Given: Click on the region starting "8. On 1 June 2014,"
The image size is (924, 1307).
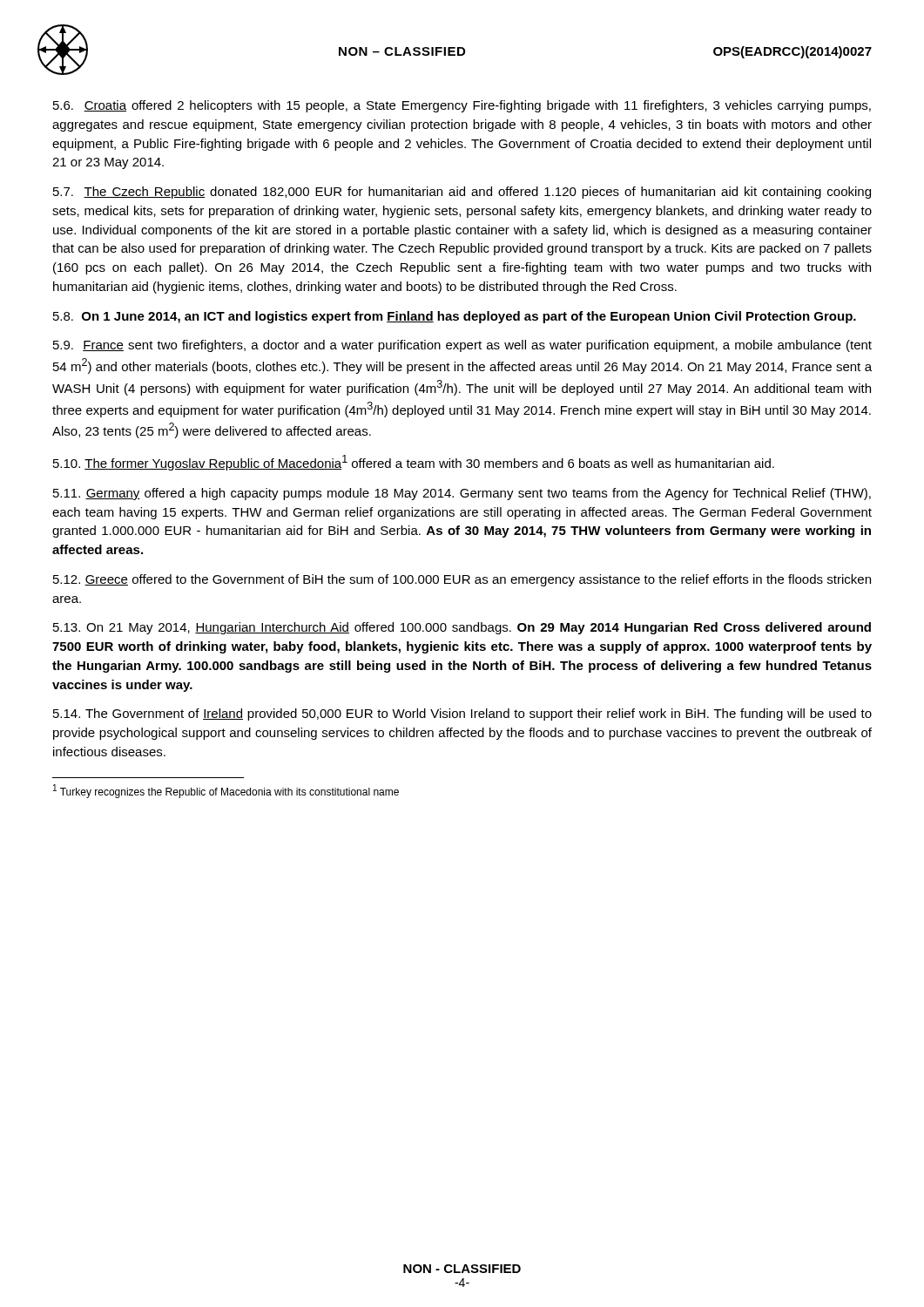Looking at the screenshot, I should 454,315.
